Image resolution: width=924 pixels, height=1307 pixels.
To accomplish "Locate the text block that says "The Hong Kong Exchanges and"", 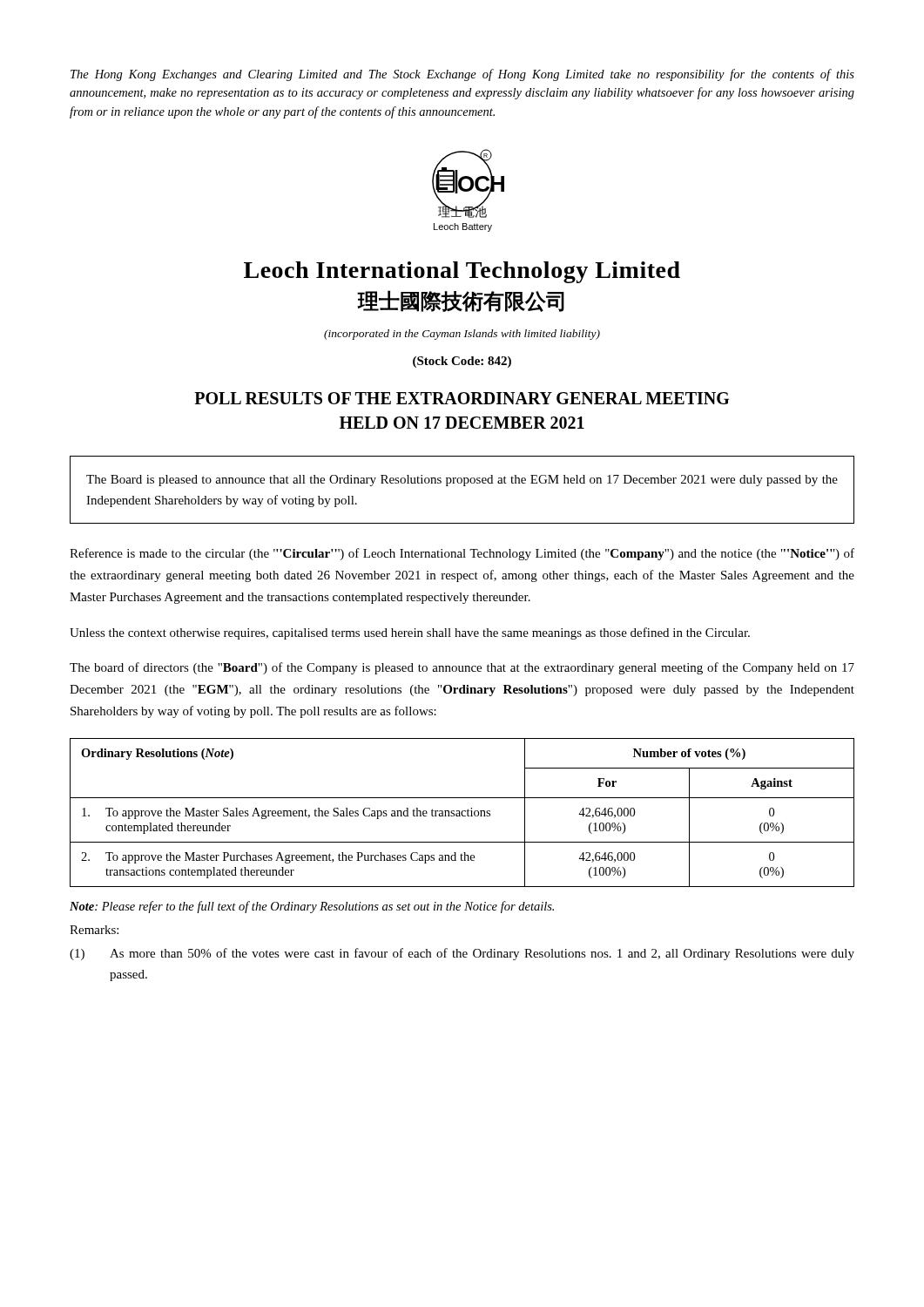I will tap(462, 93).
